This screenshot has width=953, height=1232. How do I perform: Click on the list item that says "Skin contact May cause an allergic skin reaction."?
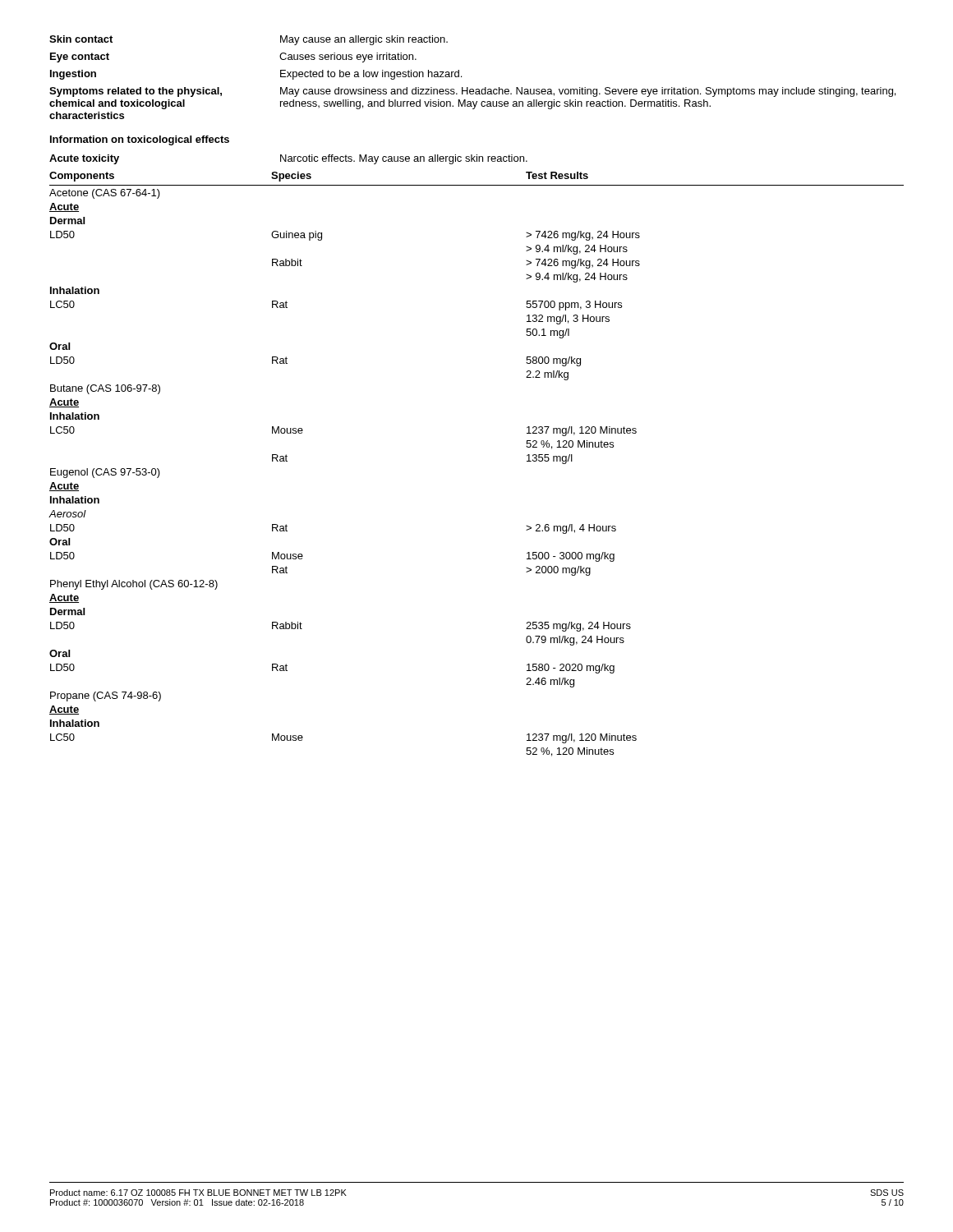coord(81,40)
